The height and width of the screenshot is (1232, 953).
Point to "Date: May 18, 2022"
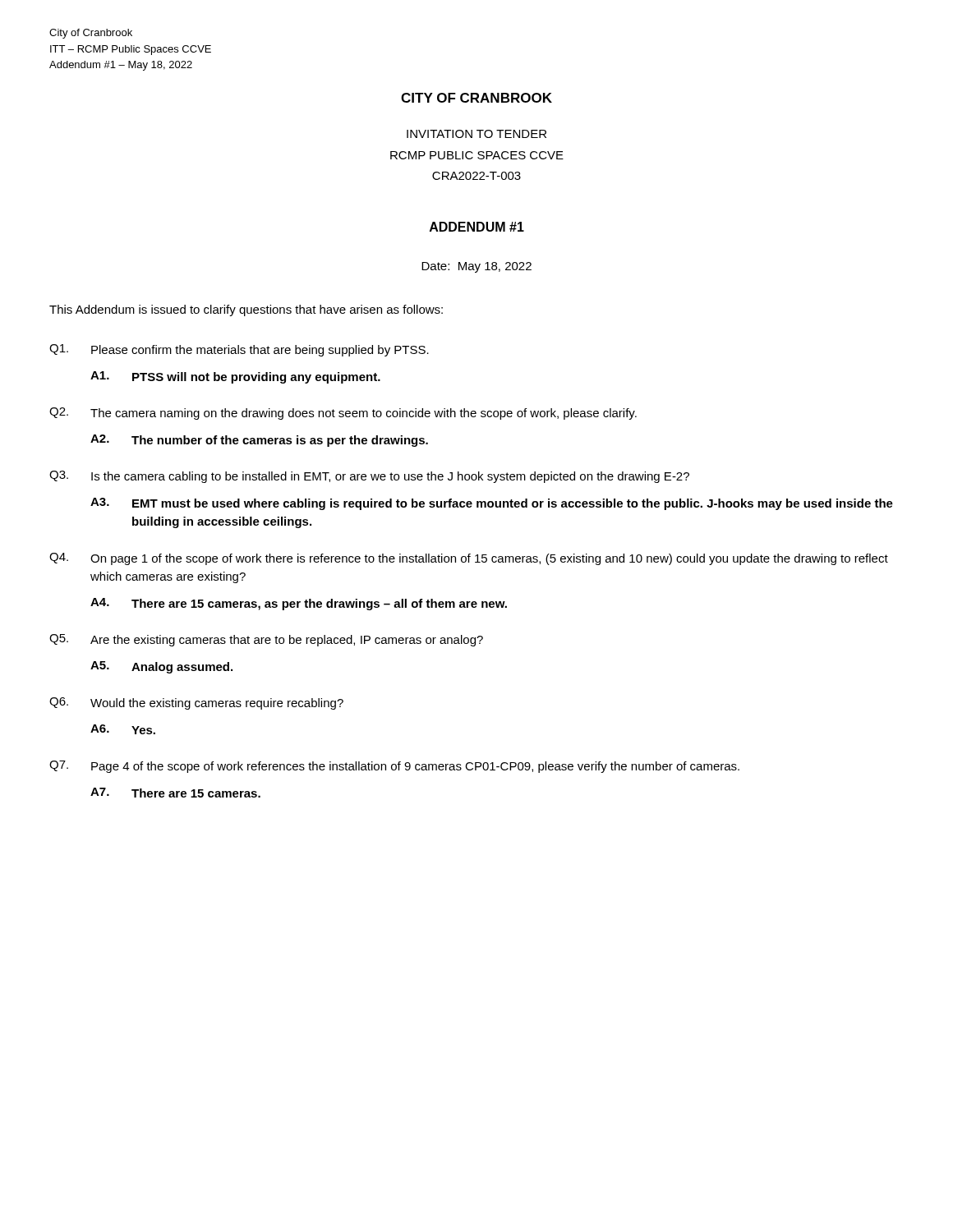coord(476,266)
